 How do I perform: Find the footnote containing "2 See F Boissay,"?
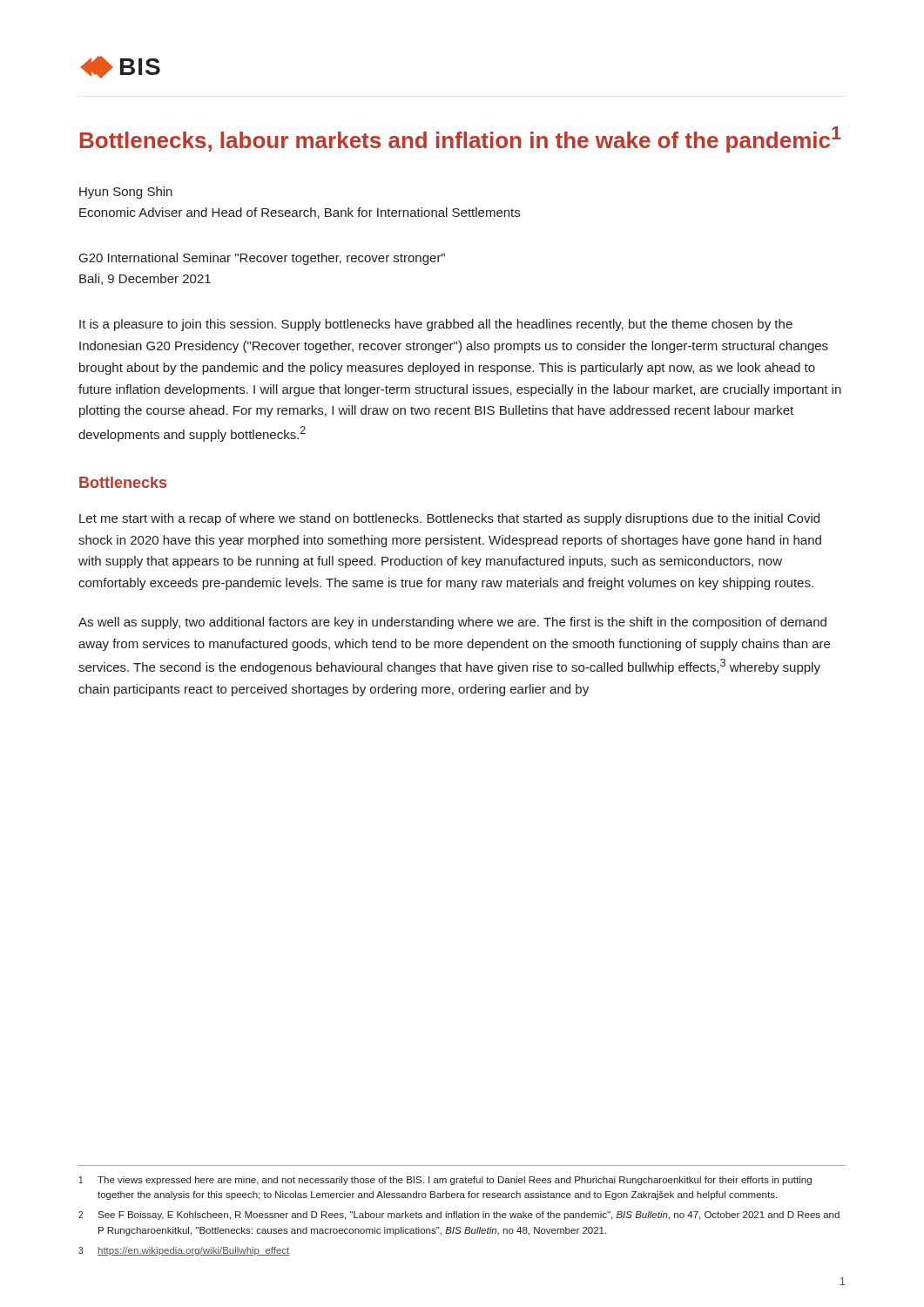(x=462, y=1223)
